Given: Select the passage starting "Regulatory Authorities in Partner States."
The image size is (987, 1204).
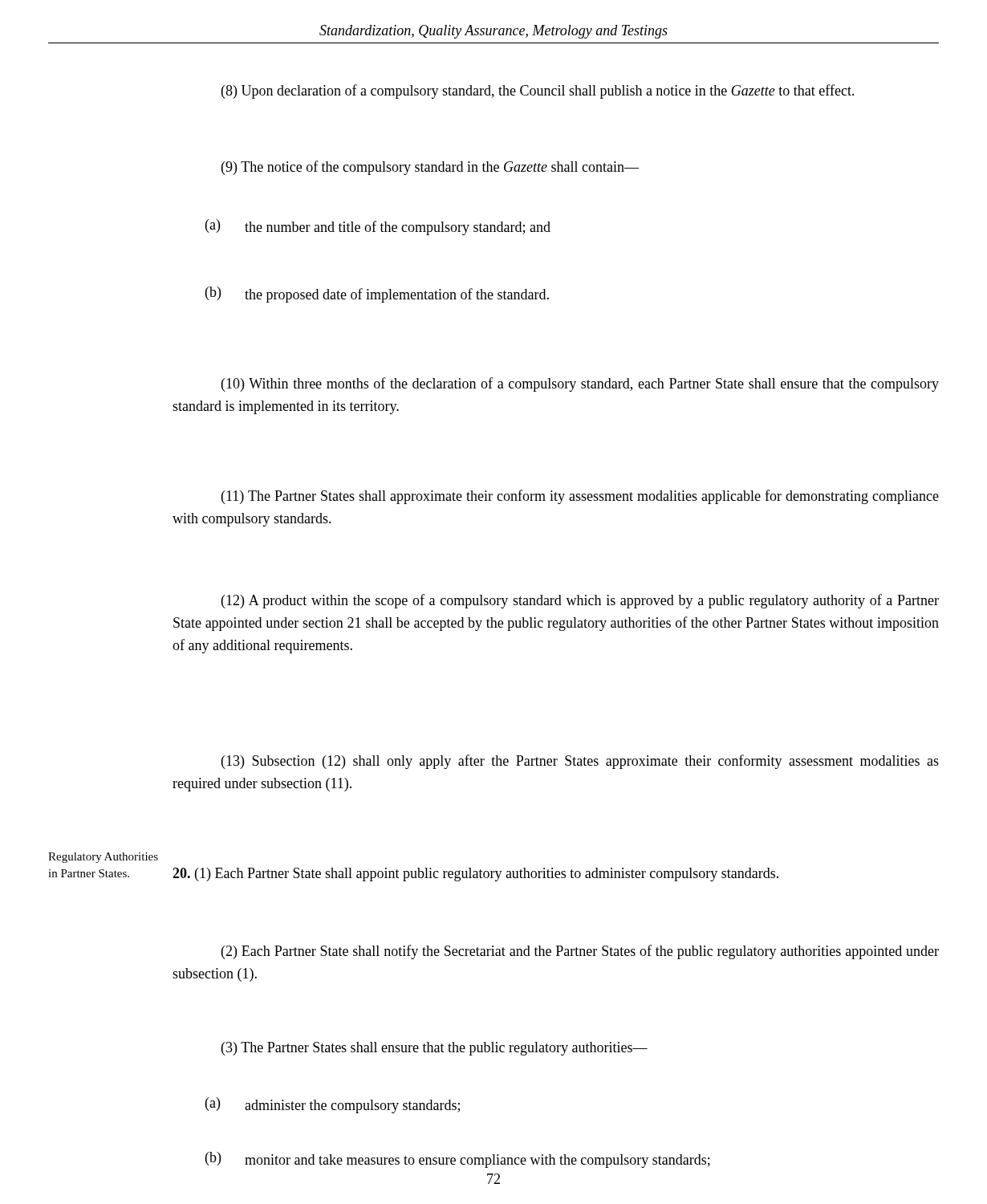Looking at the screenshot, I should pyautogui.click(x=106, y=865).
